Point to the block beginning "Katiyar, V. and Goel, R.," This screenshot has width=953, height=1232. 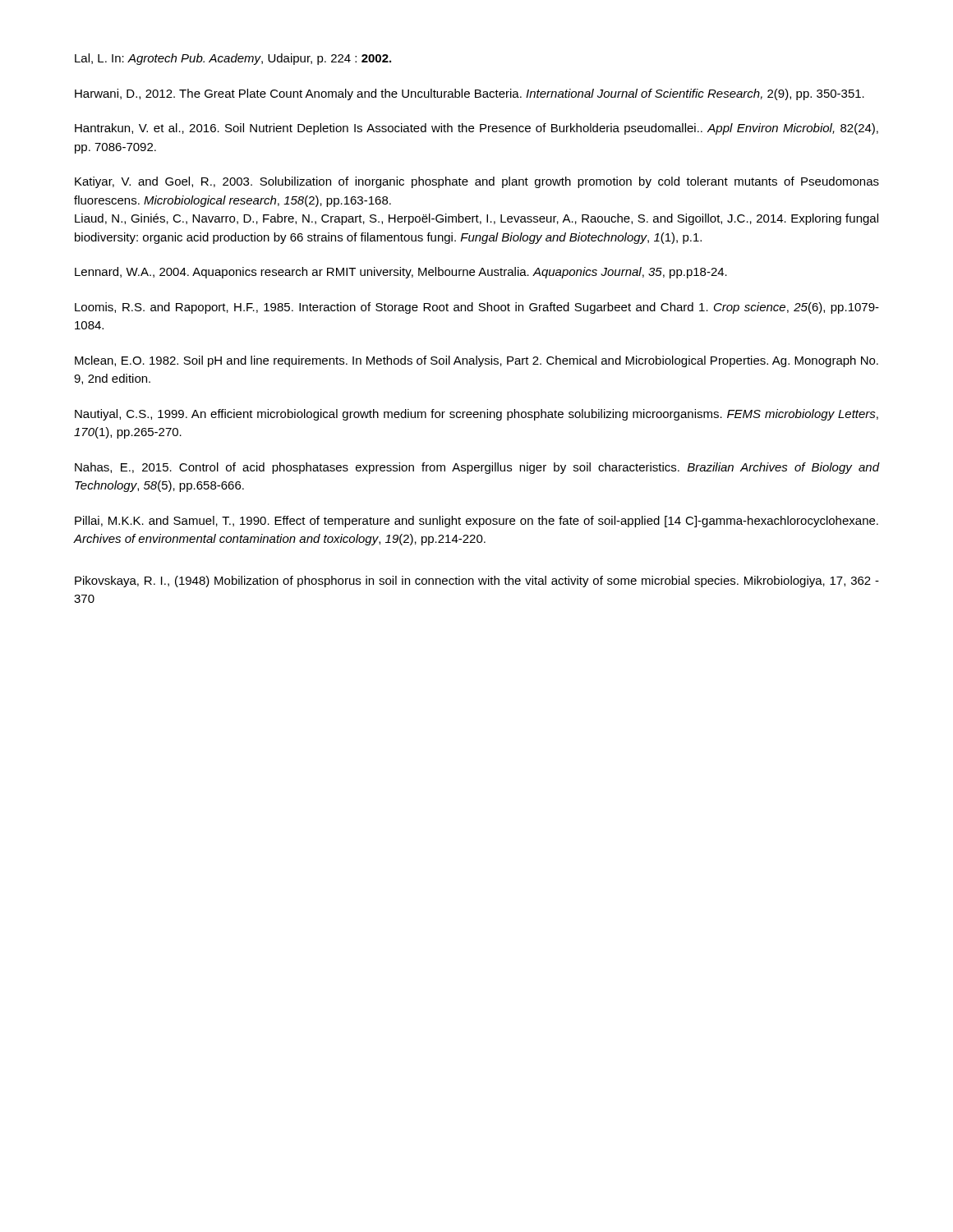click(476, 209)
